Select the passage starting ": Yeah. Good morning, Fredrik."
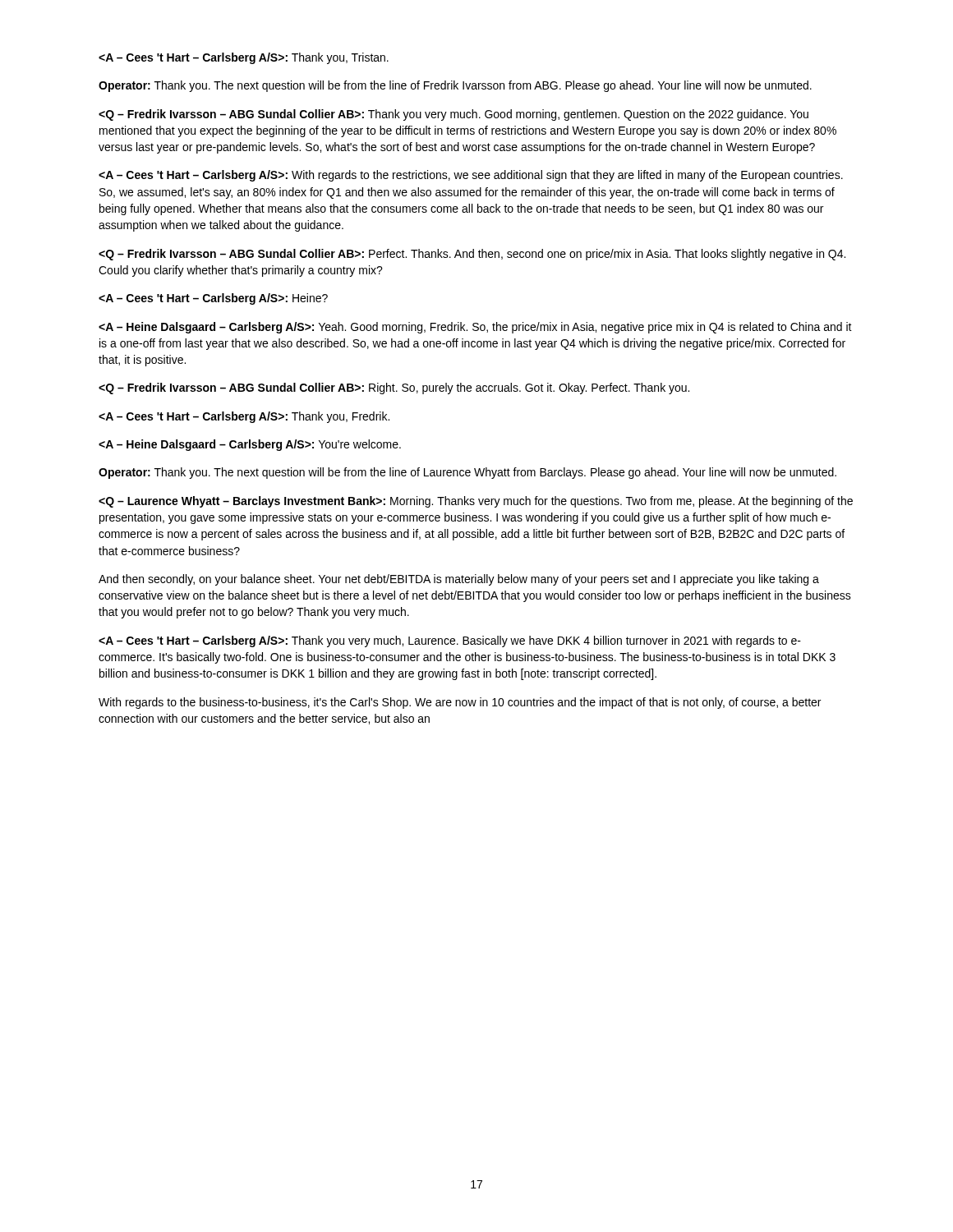The height and width of the screenshot is (1232, 953). pos(475,343)
